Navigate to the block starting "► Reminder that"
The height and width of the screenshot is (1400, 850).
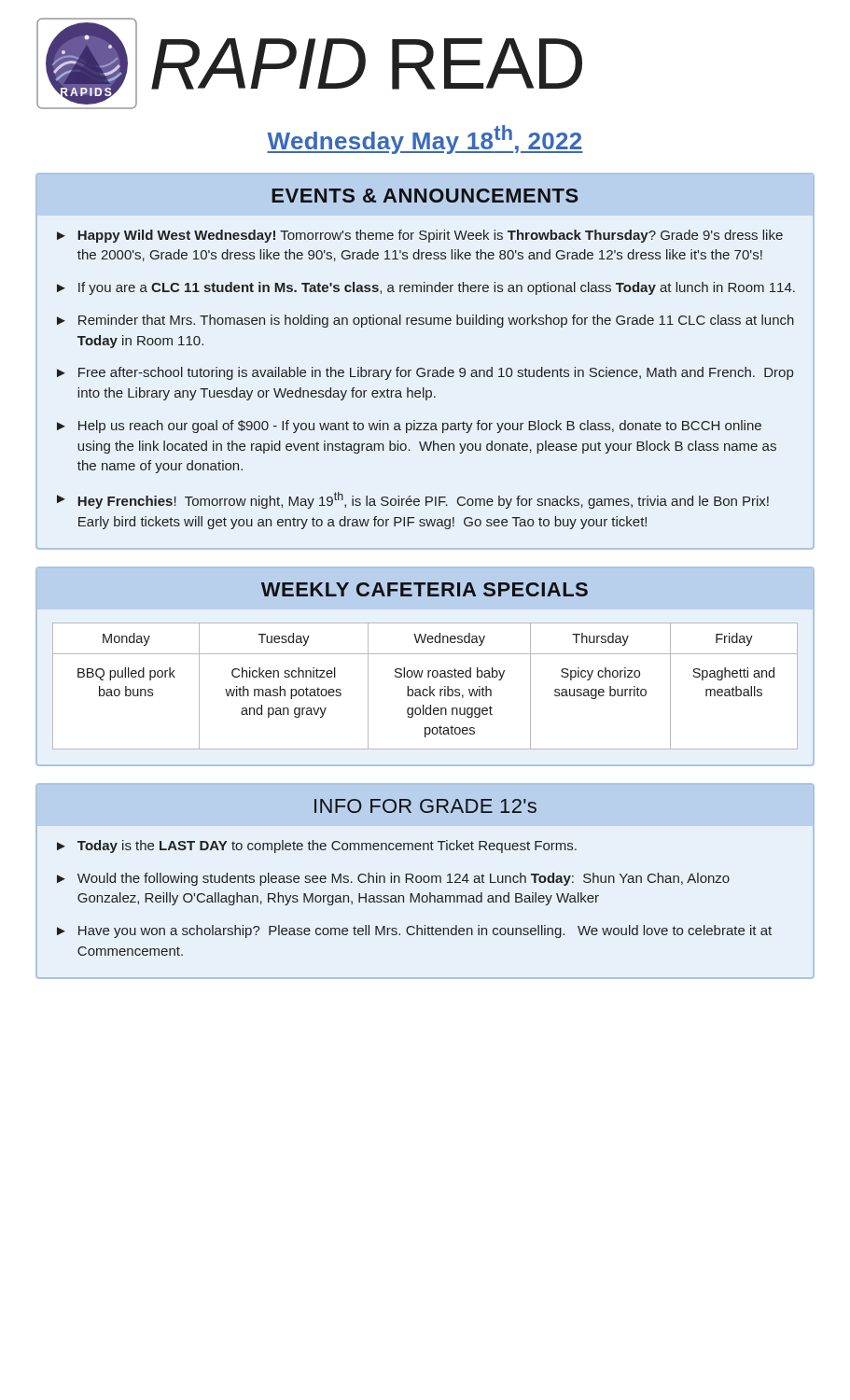tap(425, 330)
